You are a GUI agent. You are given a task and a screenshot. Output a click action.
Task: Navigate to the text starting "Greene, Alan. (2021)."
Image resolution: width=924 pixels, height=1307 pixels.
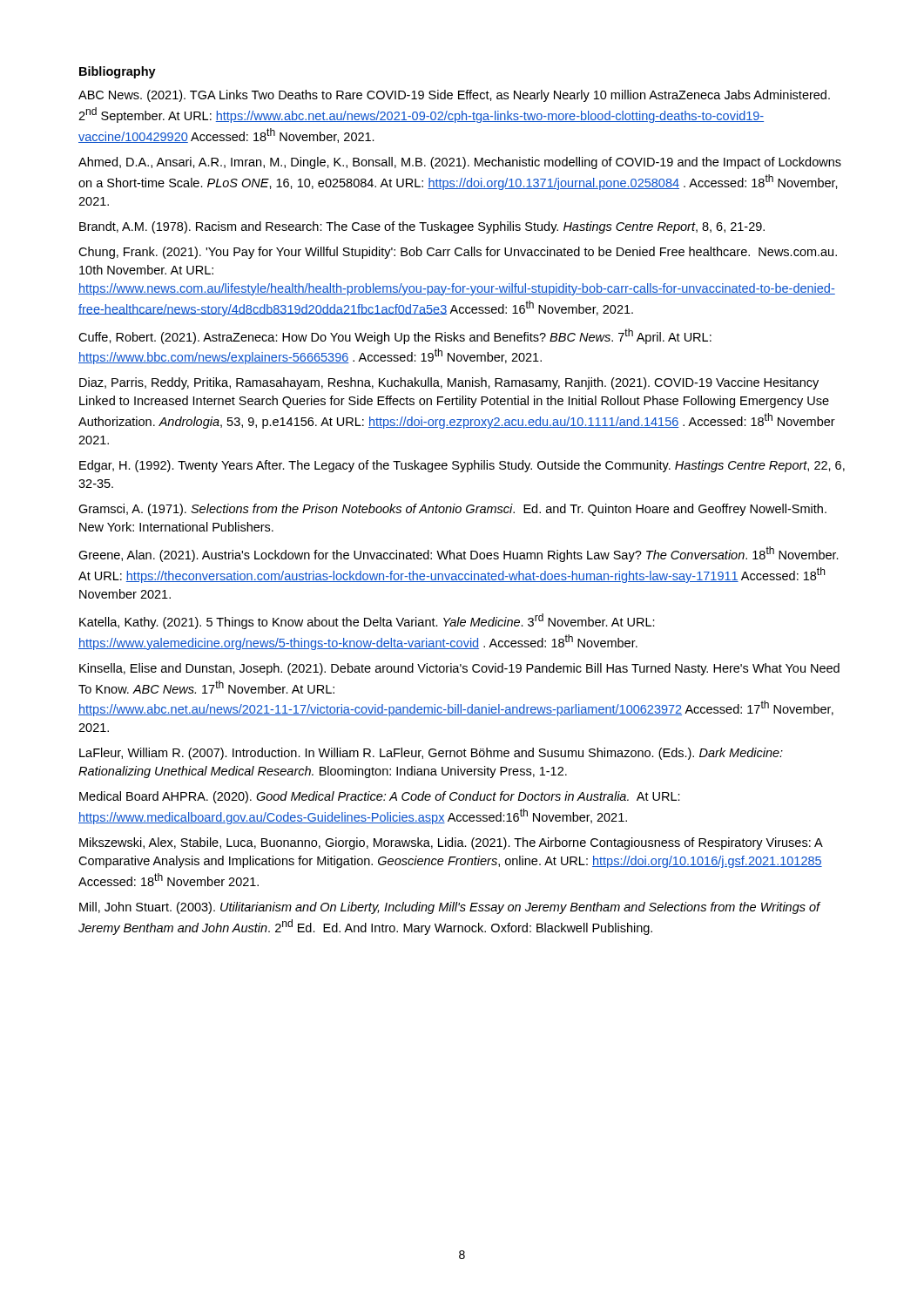pos(459,573)
